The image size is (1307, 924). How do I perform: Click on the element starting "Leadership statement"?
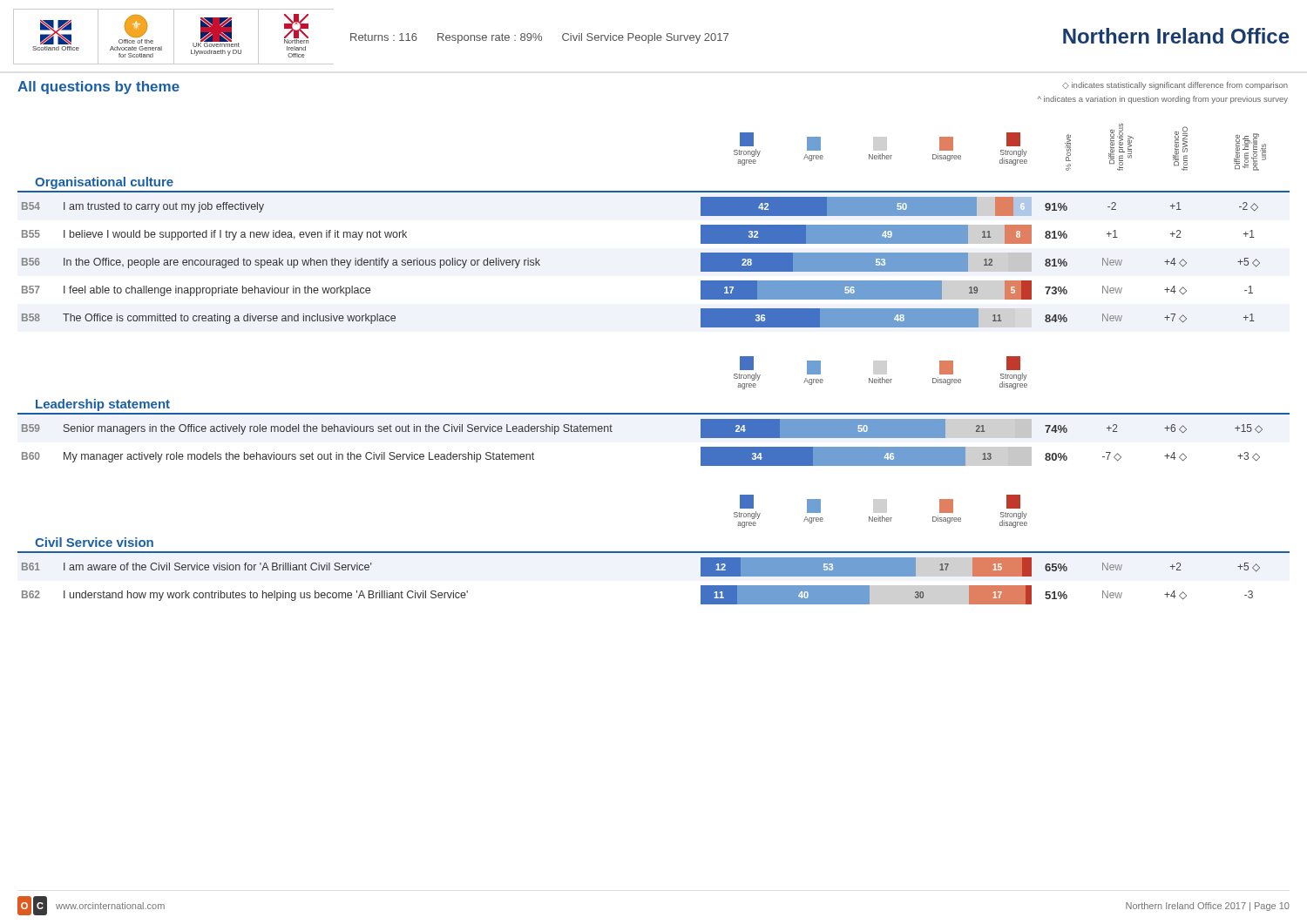point(102,404)
